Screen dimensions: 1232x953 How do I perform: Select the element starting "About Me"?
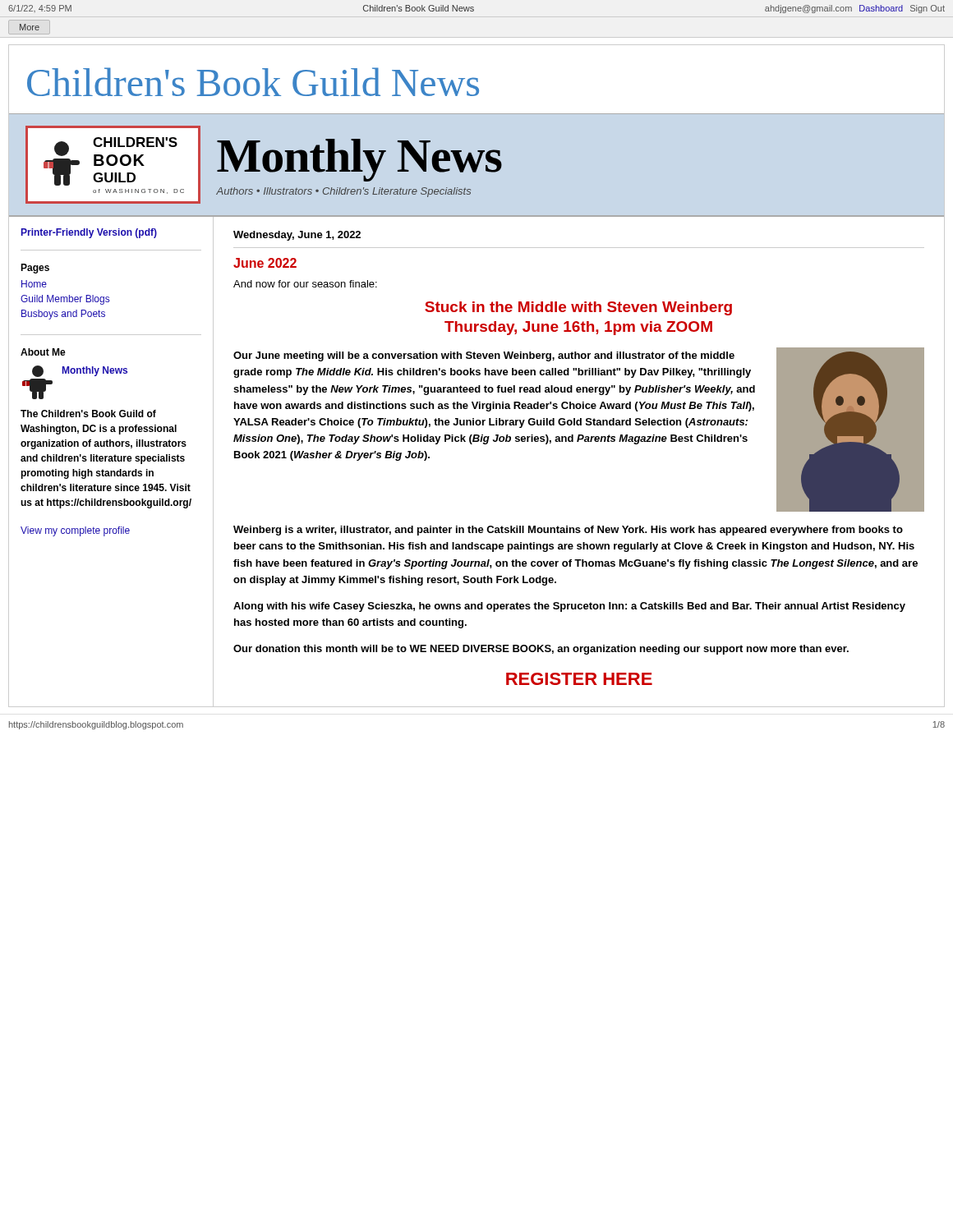(43, 353)
